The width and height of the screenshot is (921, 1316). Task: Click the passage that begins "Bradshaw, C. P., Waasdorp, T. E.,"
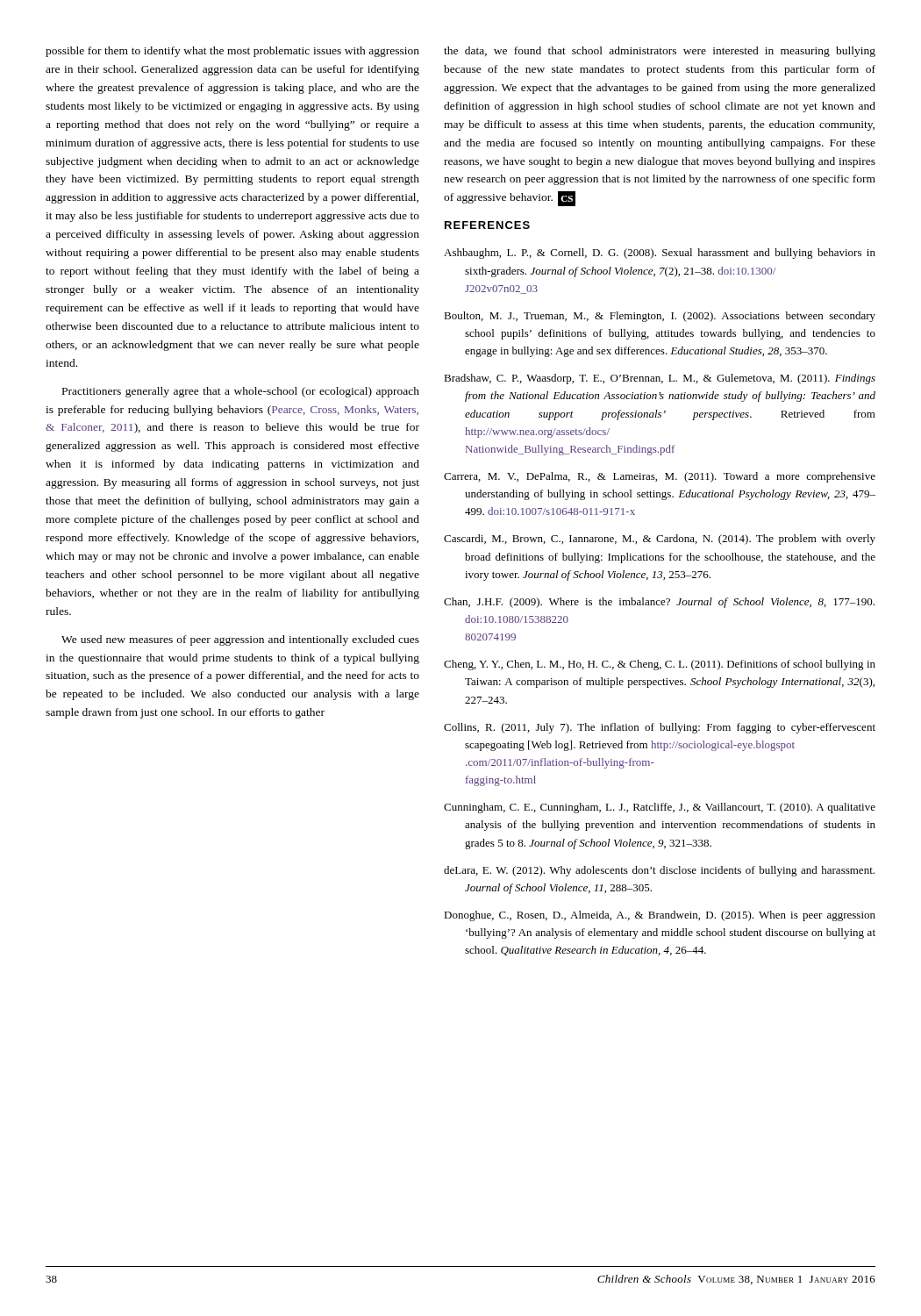click(x=660, y=414)
